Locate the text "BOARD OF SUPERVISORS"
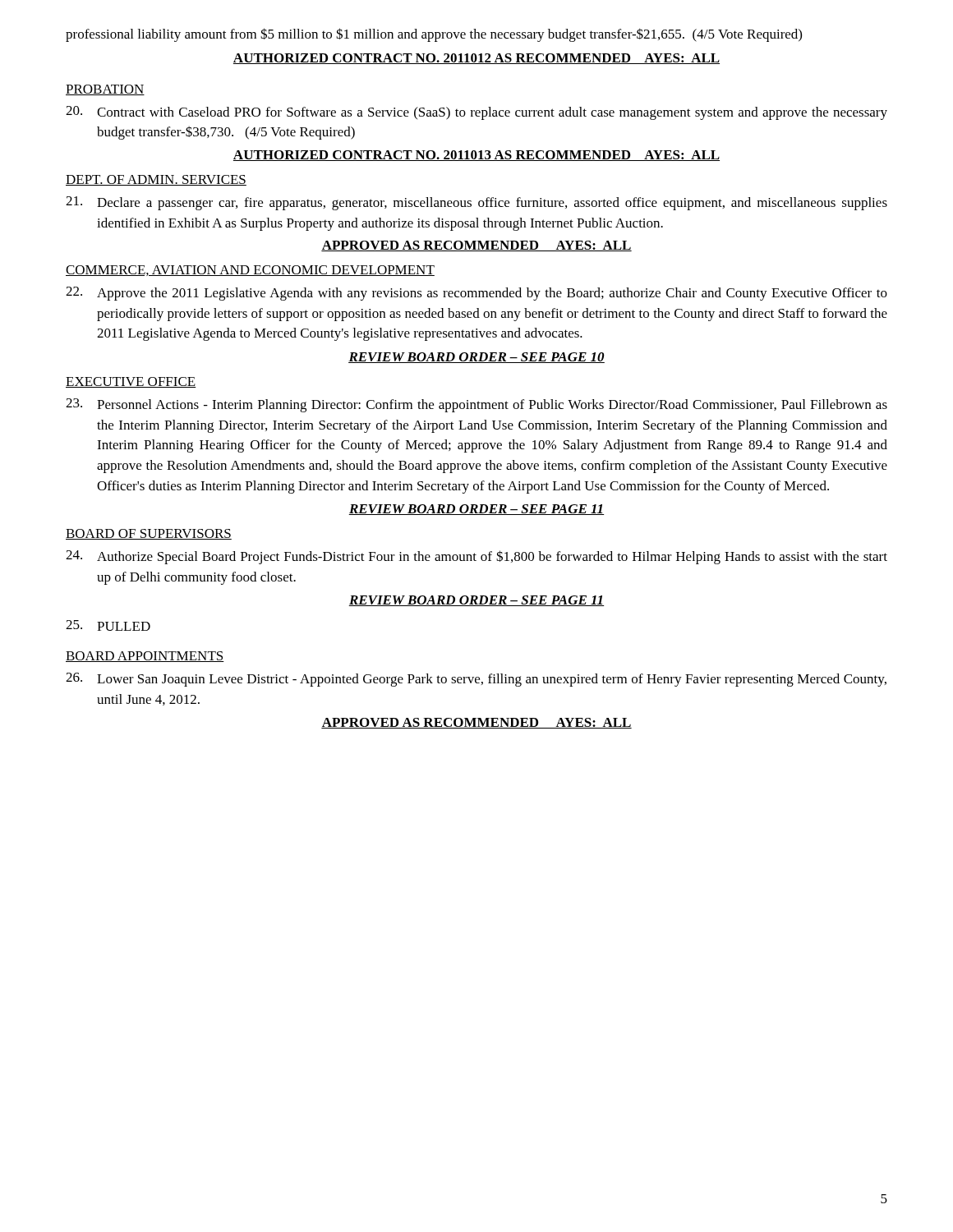Viewport: 953px width, 1232px height. pos(149,534)
